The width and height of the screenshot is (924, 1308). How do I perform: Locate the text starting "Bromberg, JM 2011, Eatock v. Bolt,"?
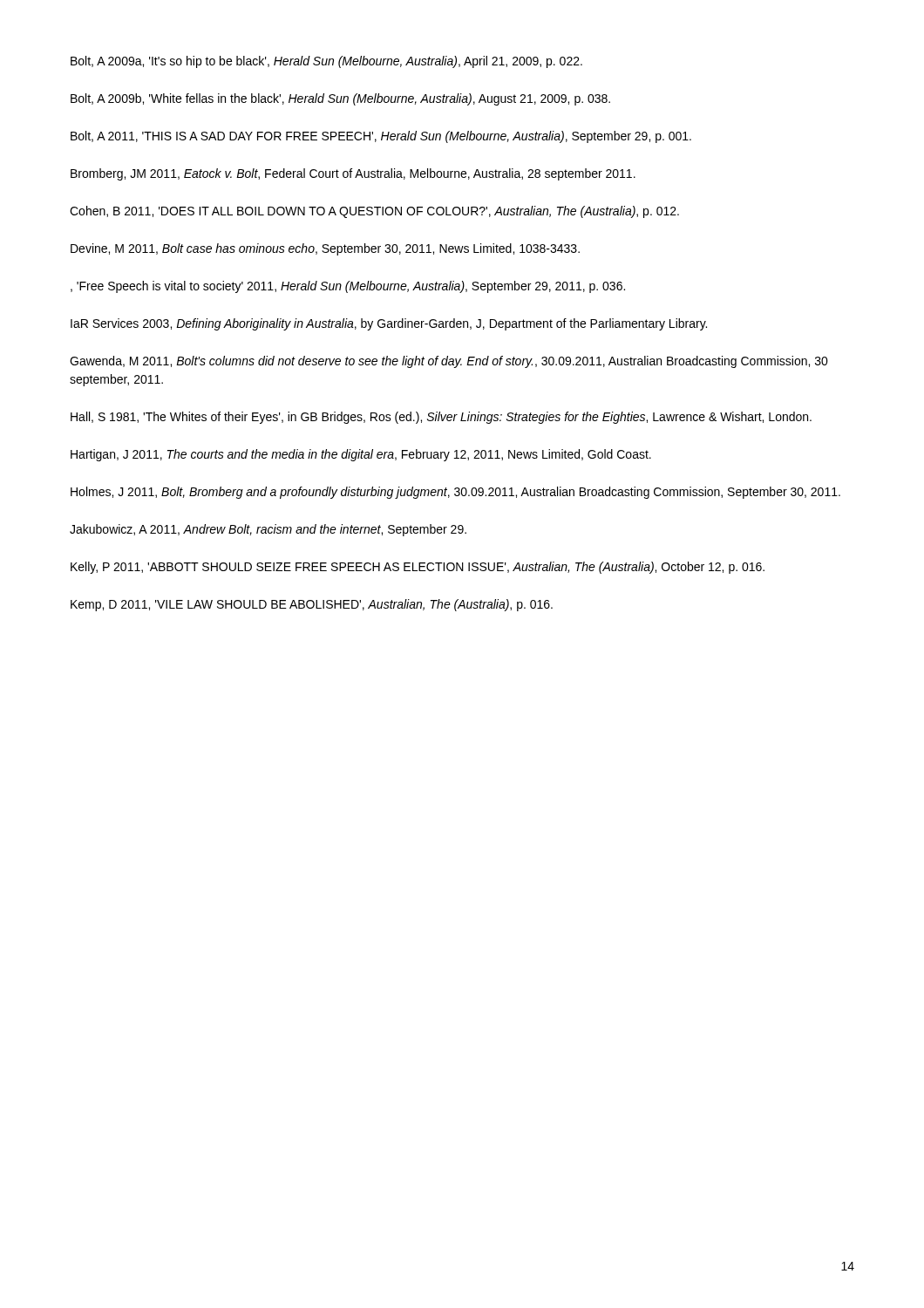pyautogui.click(x=353, y=174)
